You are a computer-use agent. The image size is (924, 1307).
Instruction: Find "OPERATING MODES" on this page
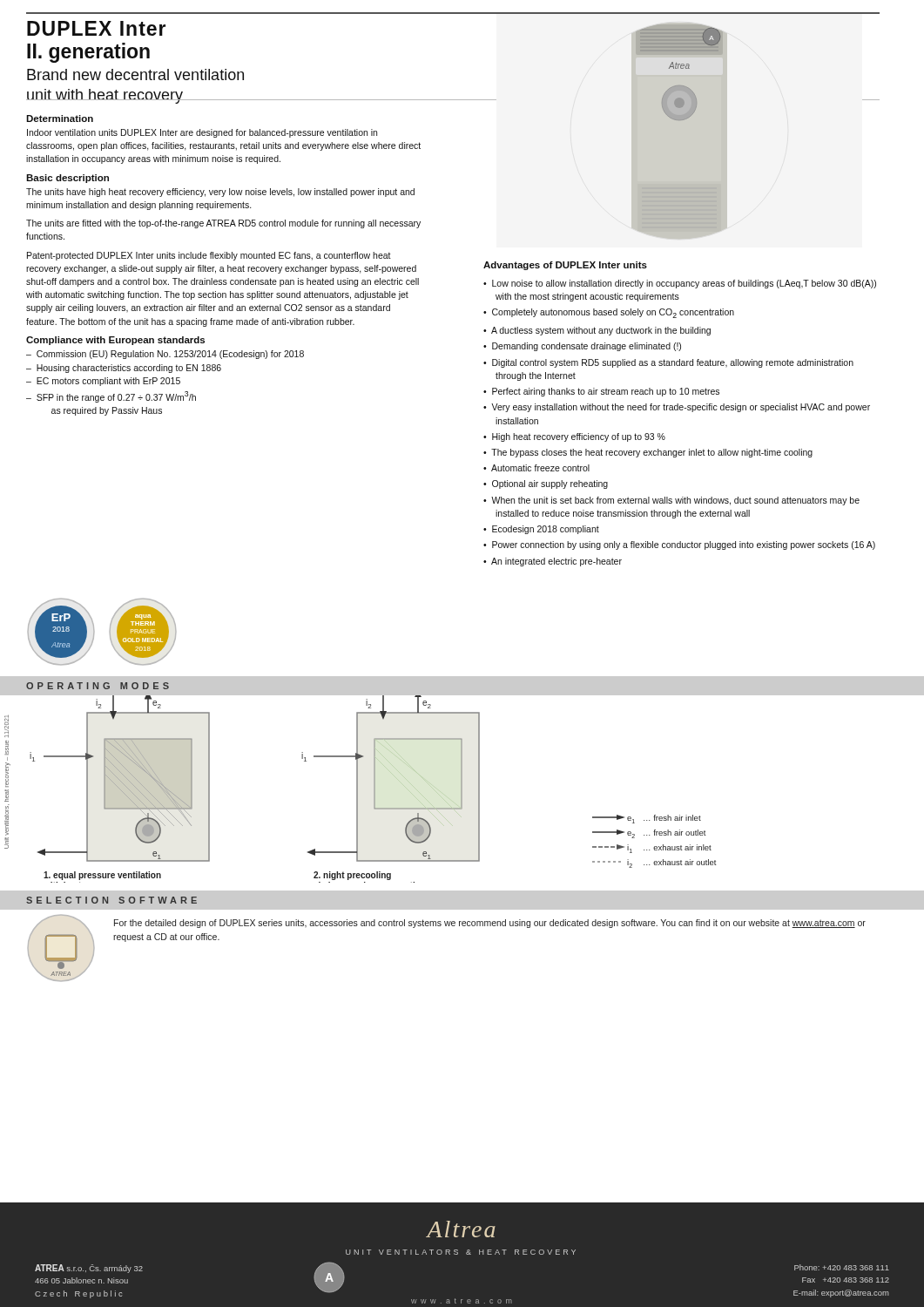point(99,686)
